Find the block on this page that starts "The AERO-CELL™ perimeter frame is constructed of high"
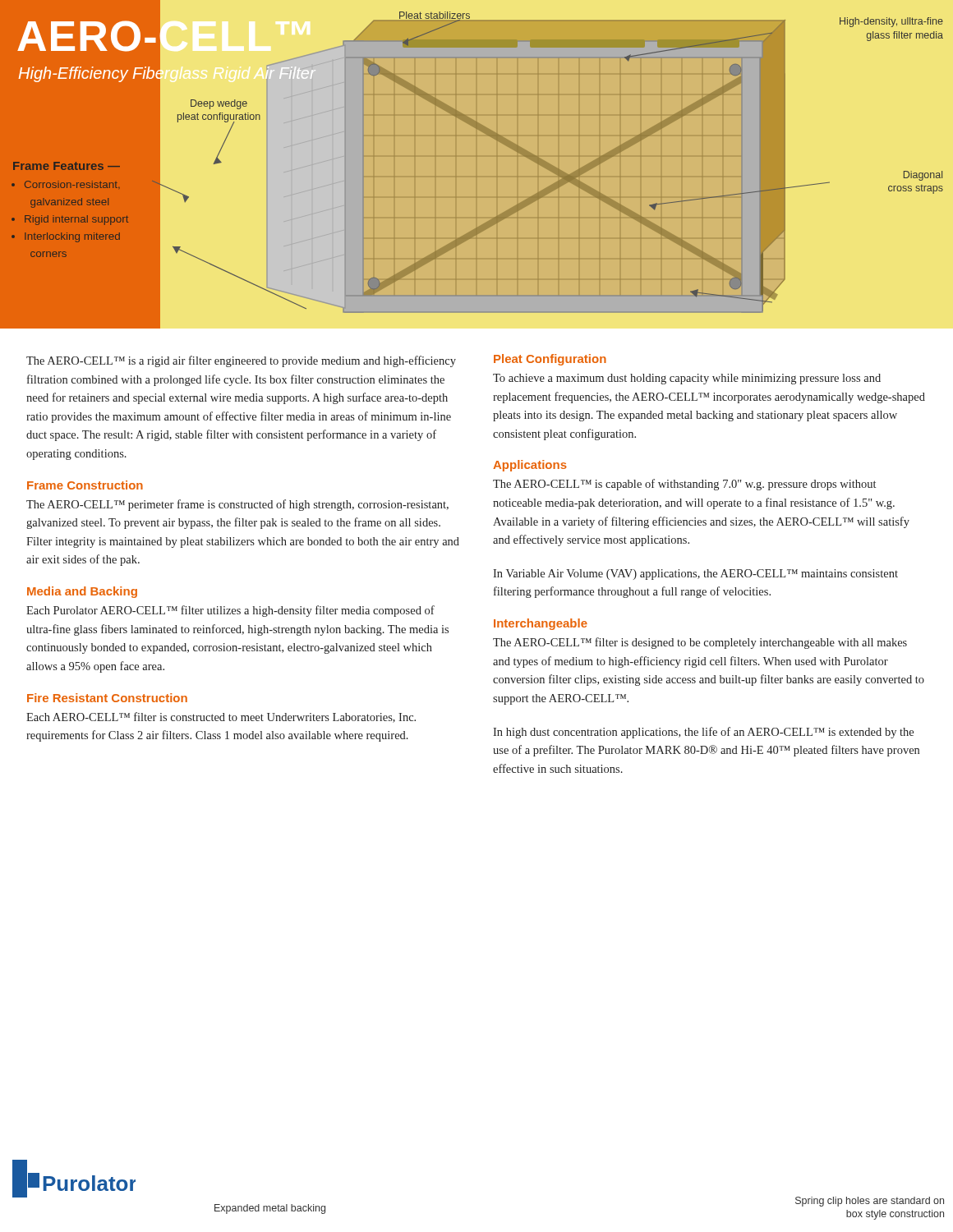This screenshot has height=1232, width=953. pyautogui.click(x=243, y=532)
